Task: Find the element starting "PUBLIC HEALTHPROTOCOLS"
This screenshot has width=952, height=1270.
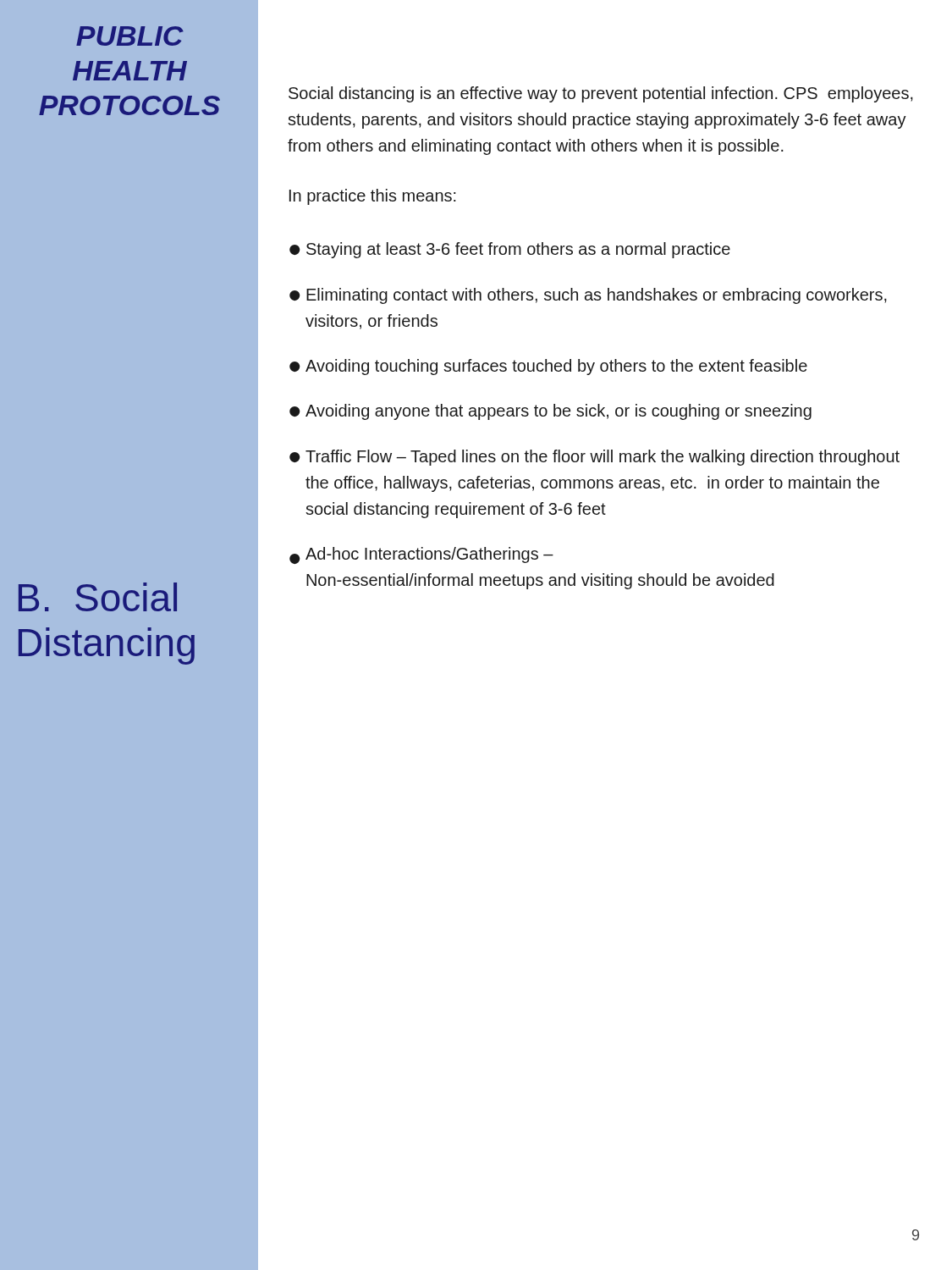Action: (129, 70)
